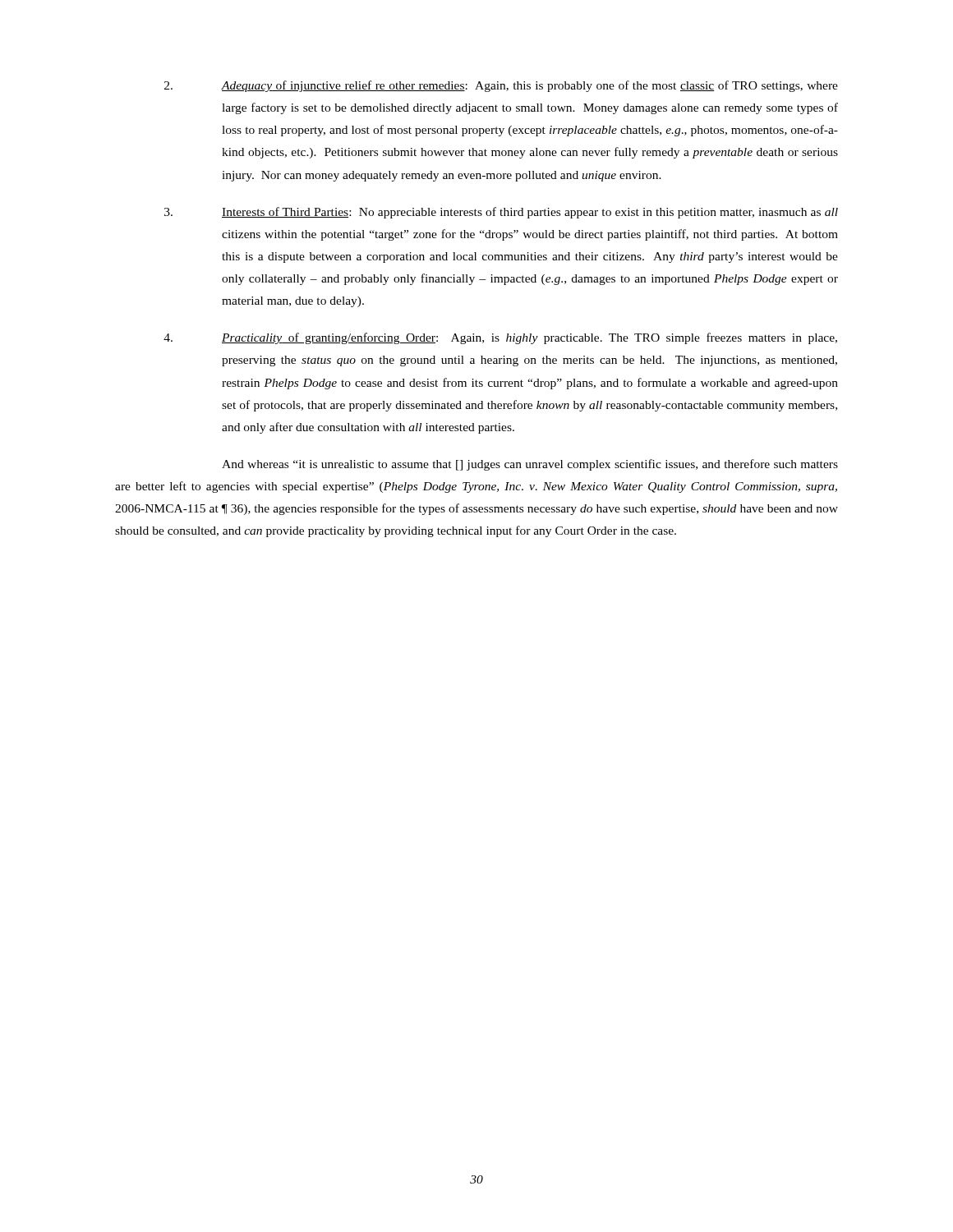The width and height of the screenshot is (953, 1232).
Task: Click on the element starting "4. Practicality of"
Action: [476, 382]
